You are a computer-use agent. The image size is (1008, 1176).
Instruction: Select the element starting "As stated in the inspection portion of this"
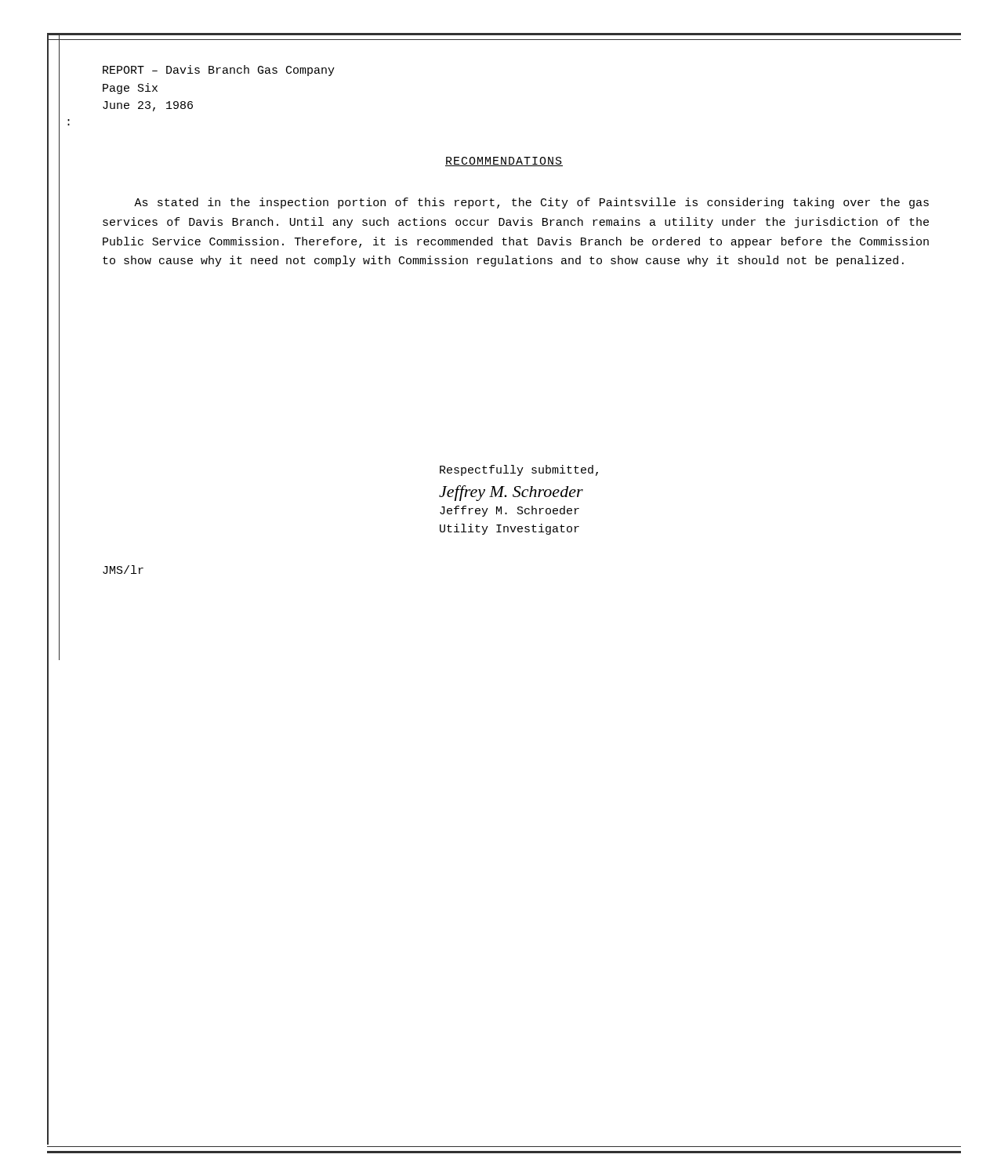tap(516, 233)
